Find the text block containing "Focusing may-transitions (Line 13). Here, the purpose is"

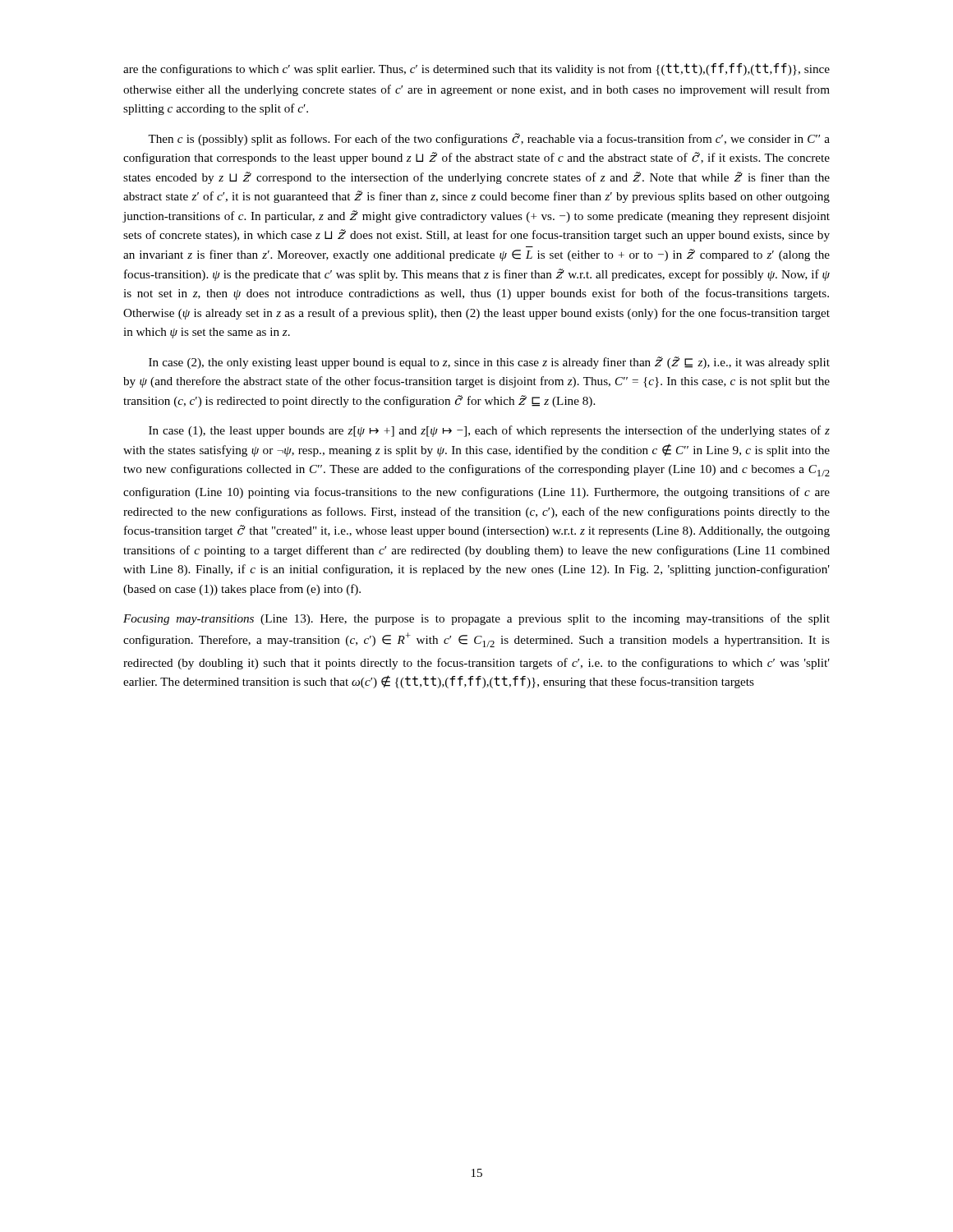[x=476, y=650]
